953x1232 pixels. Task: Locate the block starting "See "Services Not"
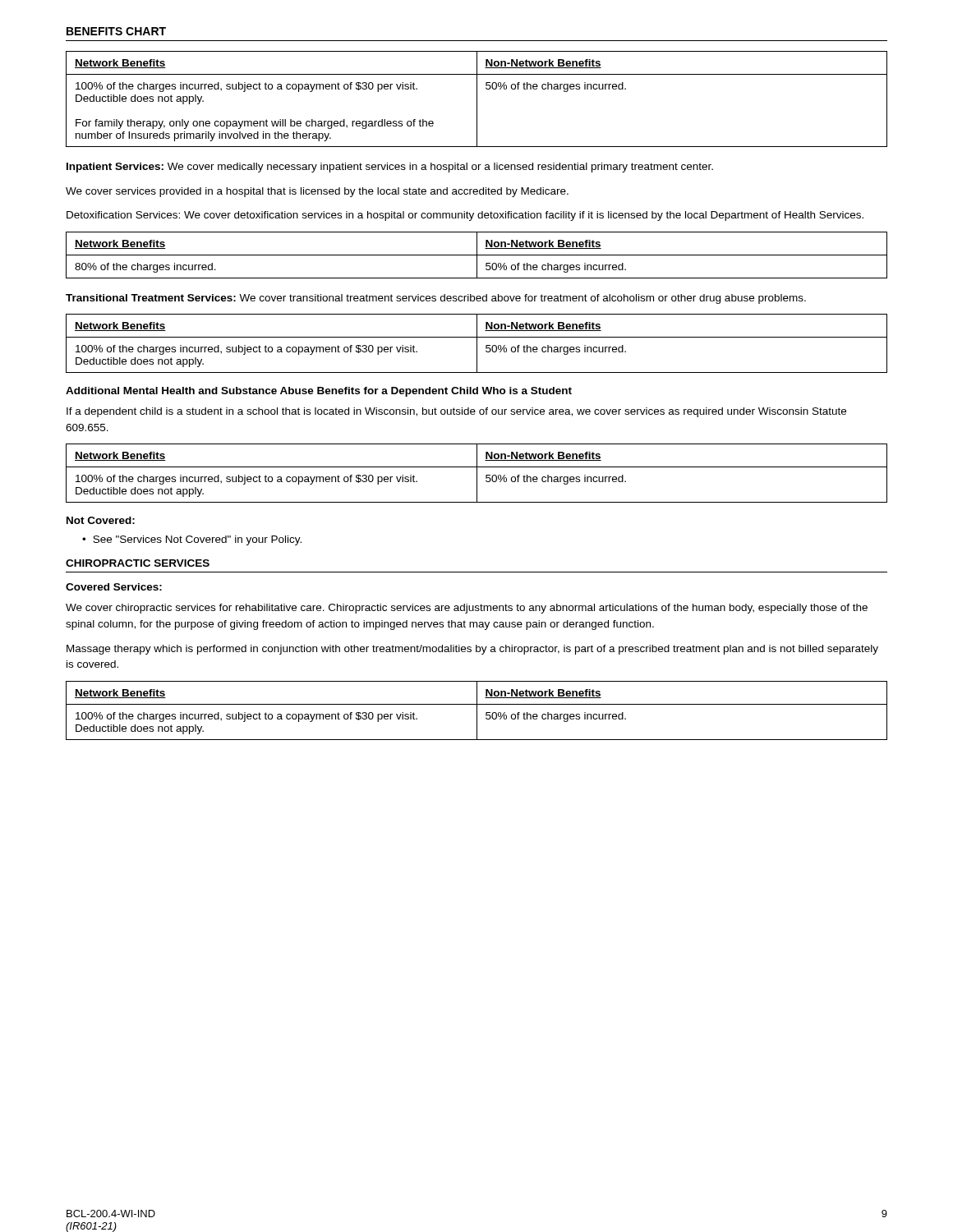point(198,539)
